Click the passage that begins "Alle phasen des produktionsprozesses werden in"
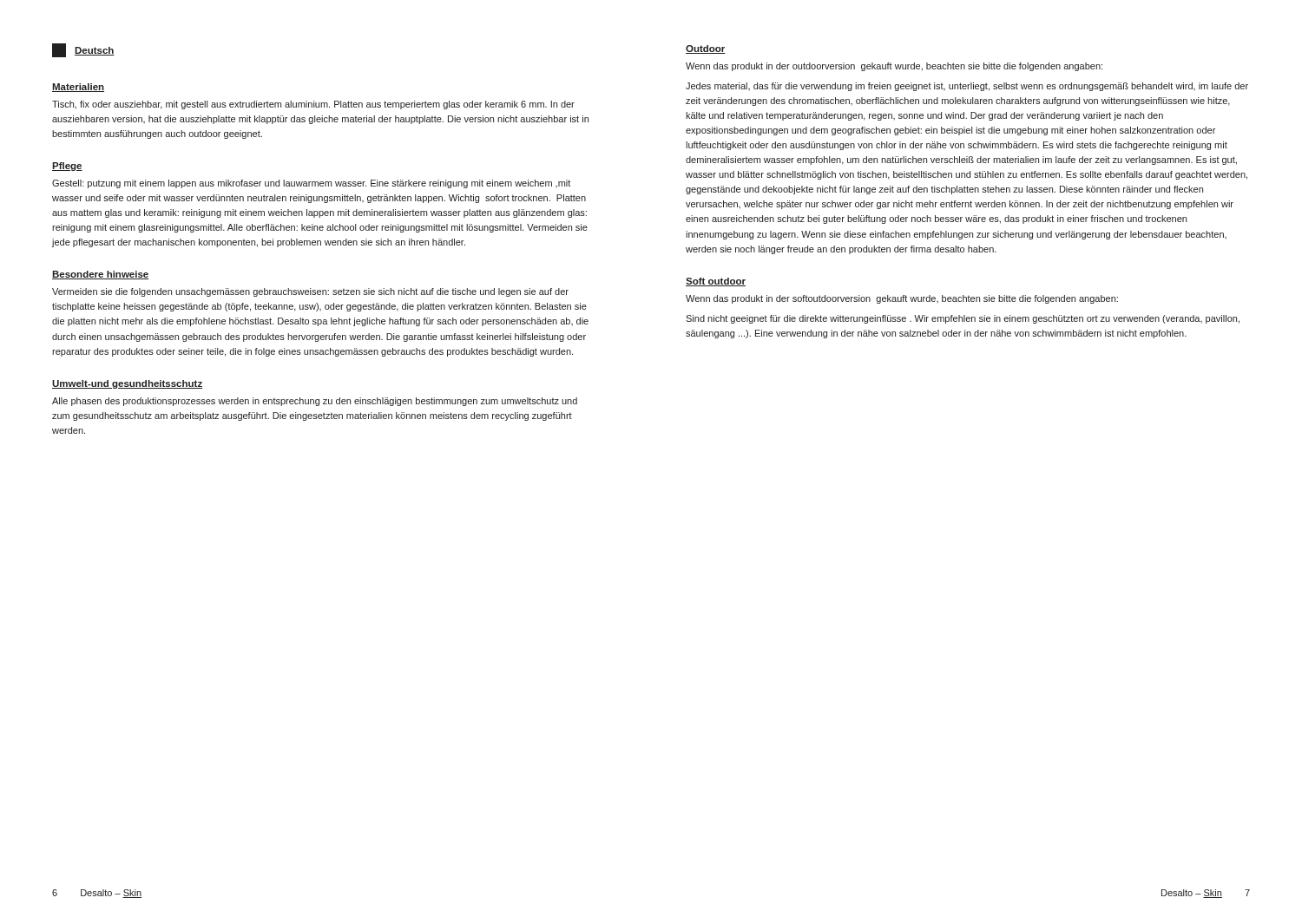Screen dimensions: 924x1302 321,416
